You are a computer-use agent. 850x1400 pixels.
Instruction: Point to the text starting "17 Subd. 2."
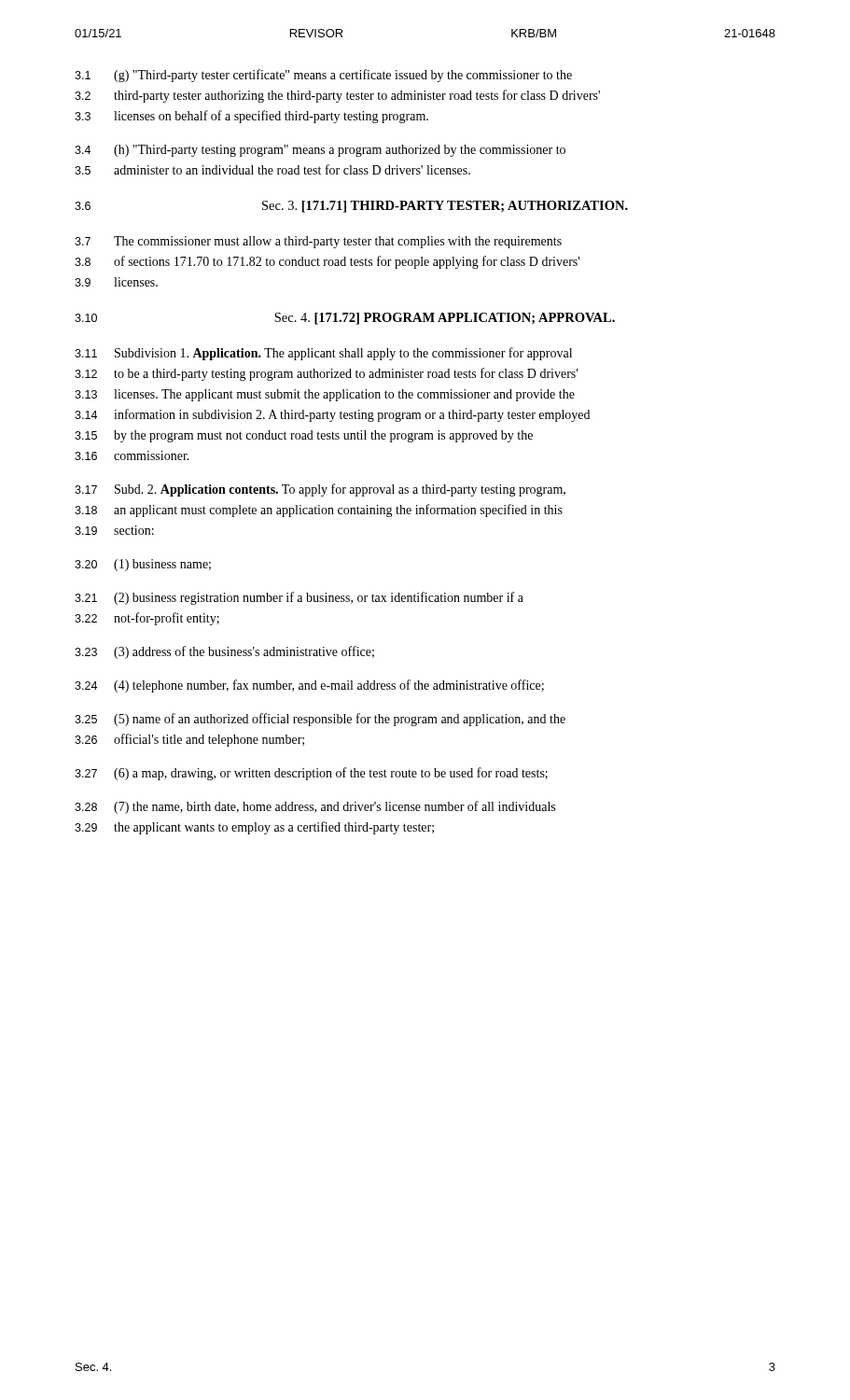point(425,511)
